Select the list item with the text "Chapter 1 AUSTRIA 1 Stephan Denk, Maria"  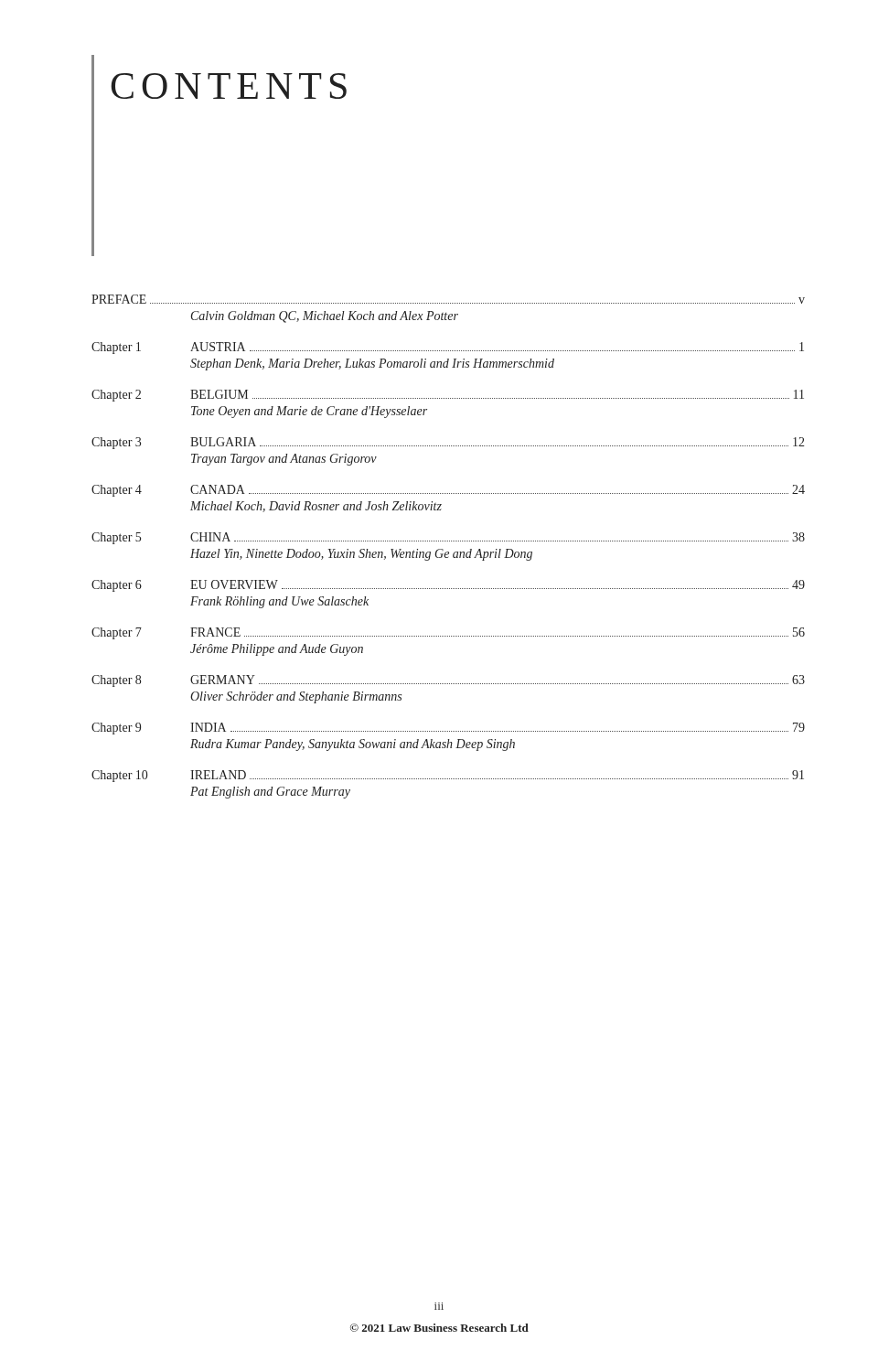pos(448,356)
